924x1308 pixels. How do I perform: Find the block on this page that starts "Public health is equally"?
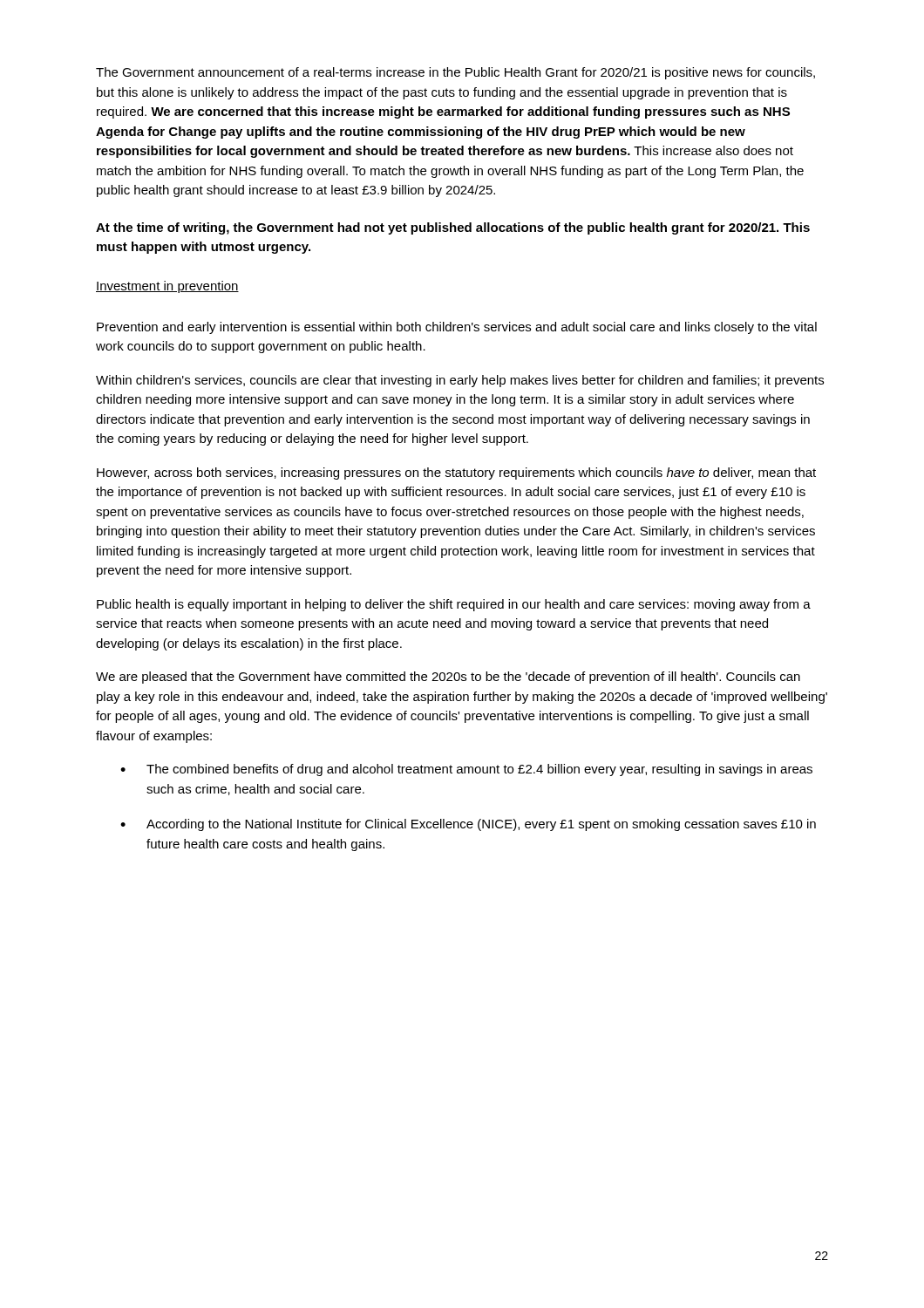coord(453,623)
